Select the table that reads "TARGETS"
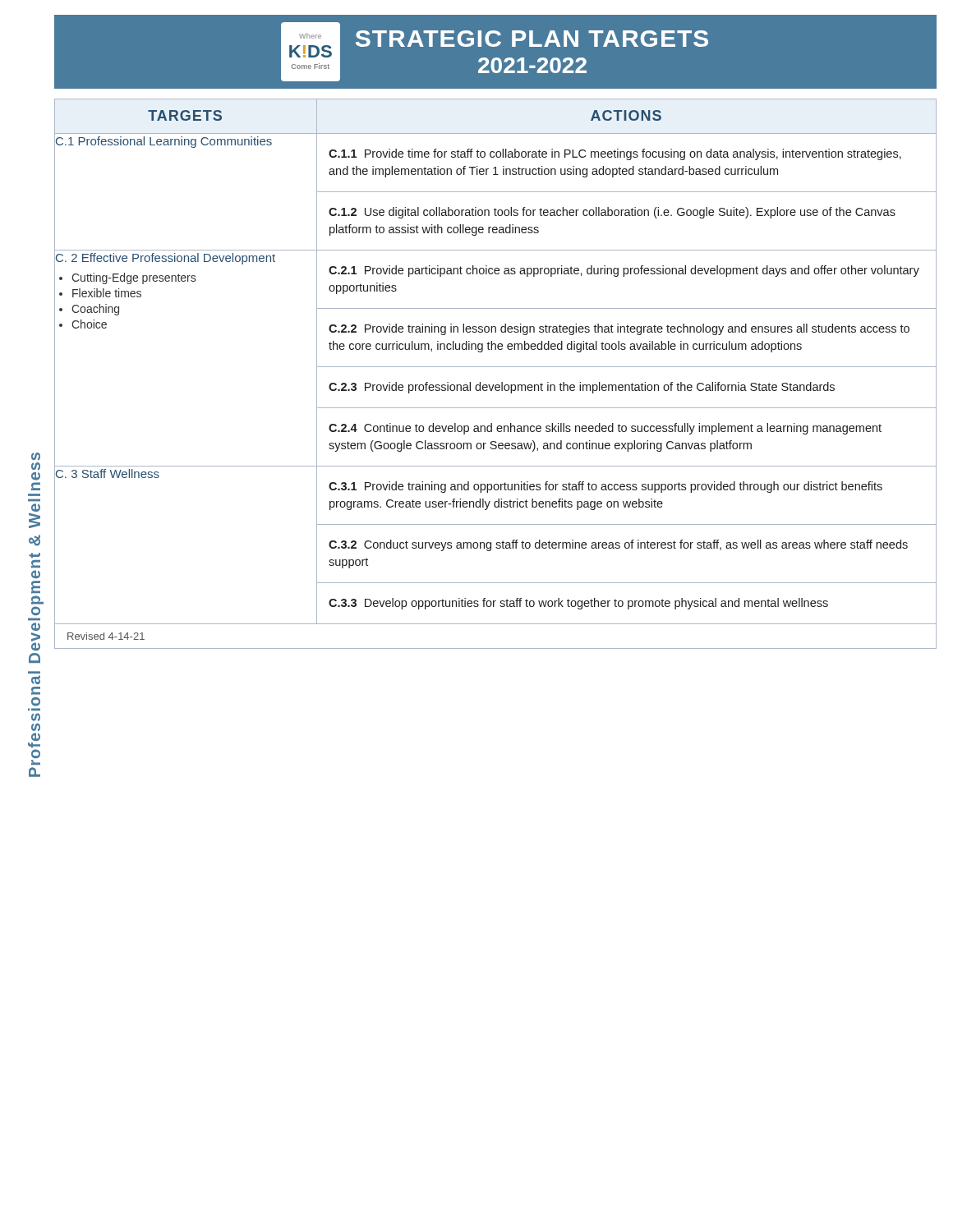The height and width of the screenshot is (1232, 953). pyautogui.click(x=495, y=374)
